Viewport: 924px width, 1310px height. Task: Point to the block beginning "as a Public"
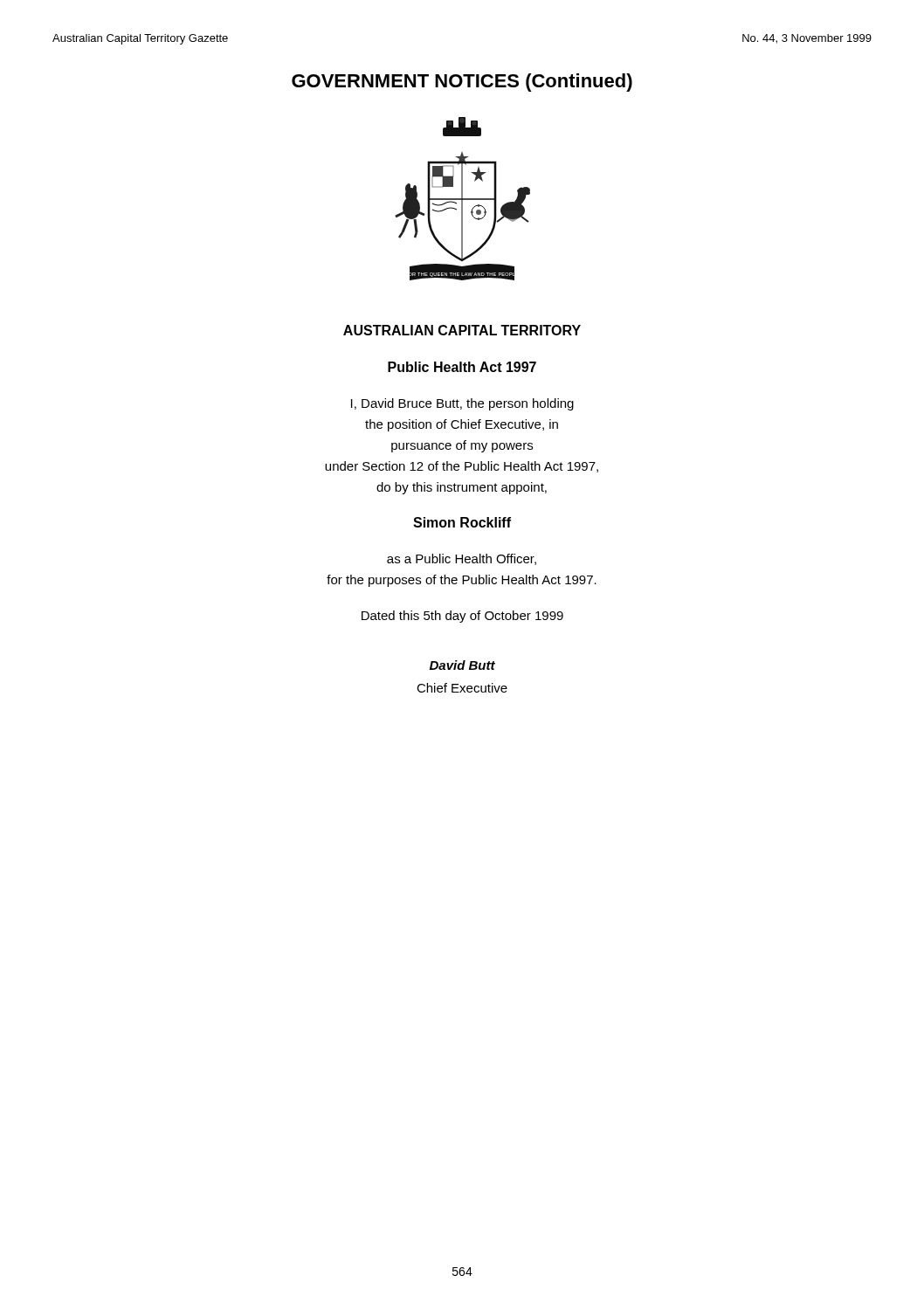[x=462, y=569]
